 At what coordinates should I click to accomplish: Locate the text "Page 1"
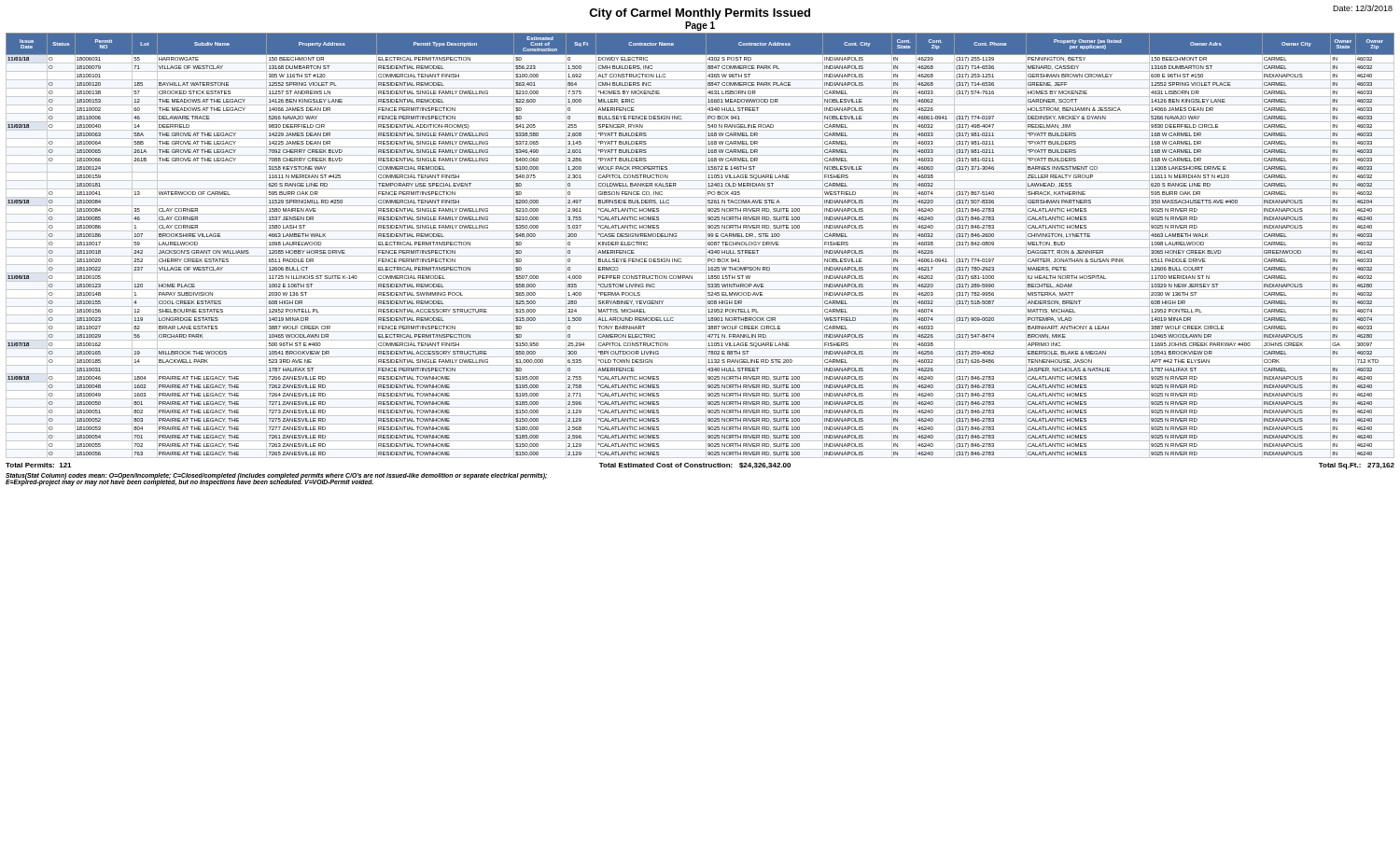coord(700,26)
